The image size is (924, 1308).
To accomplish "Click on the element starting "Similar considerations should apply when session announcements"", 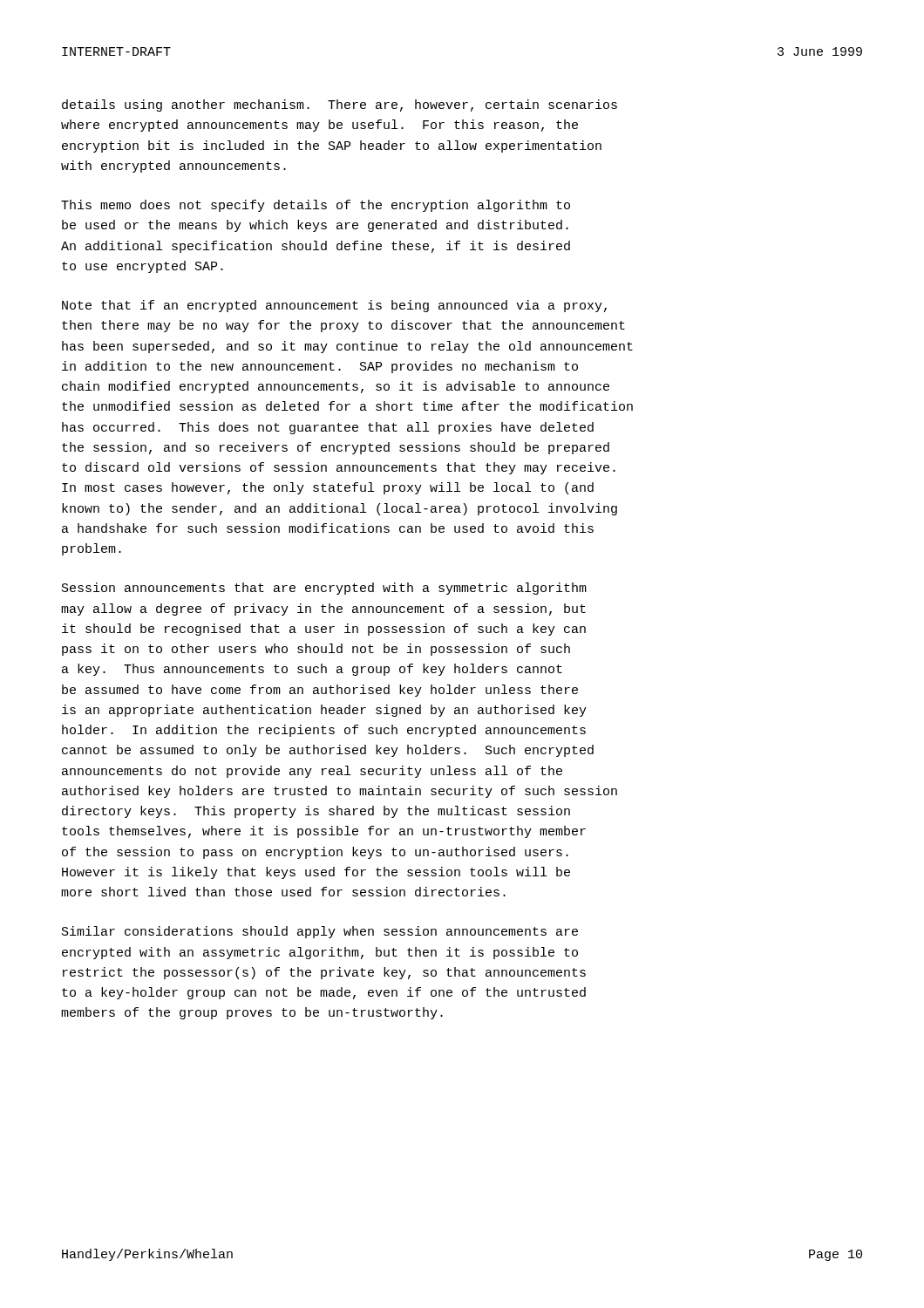I will tap(324, 973).
